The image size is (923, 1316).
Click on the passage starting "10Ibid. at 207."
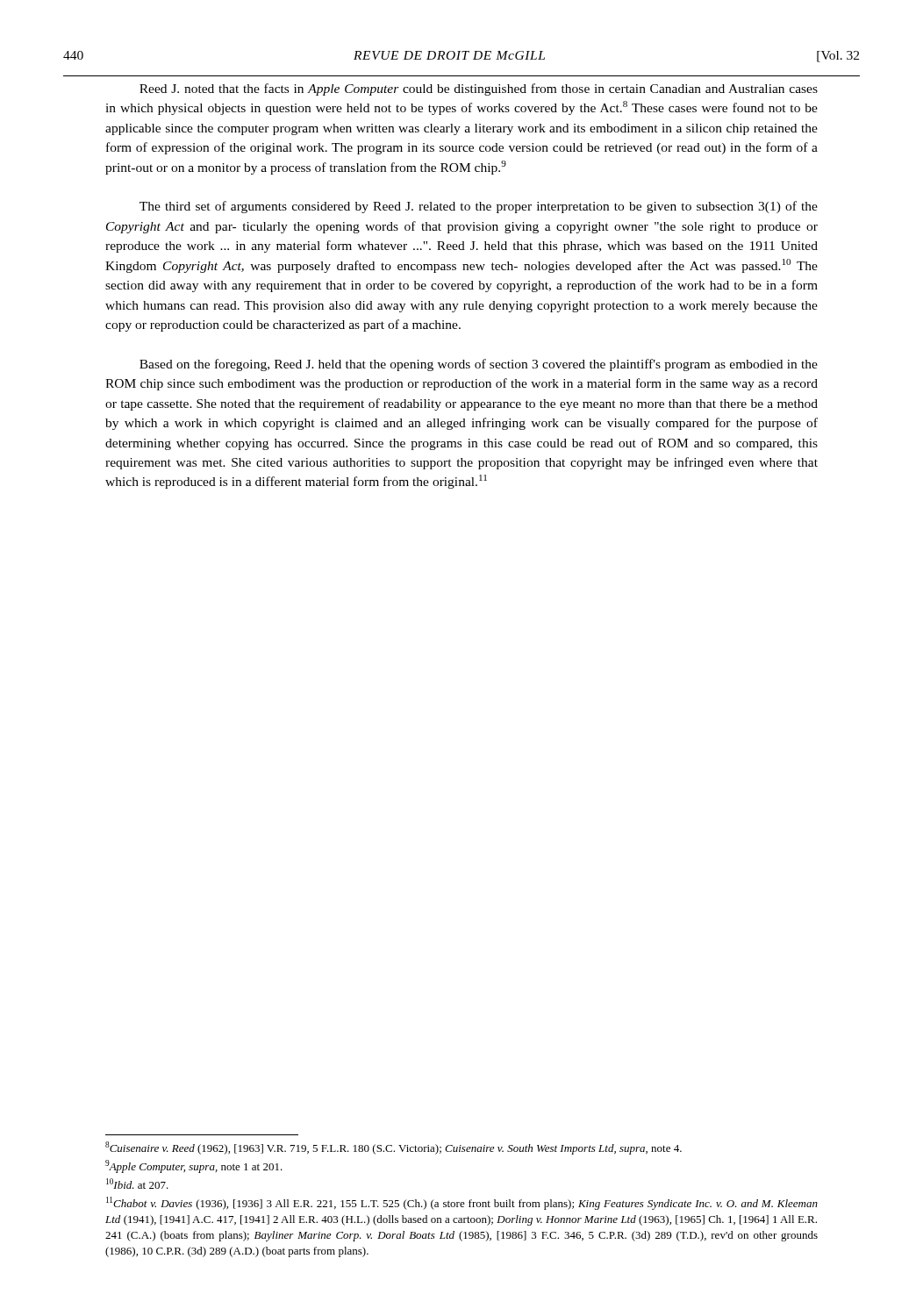(x=137, y=1185)
